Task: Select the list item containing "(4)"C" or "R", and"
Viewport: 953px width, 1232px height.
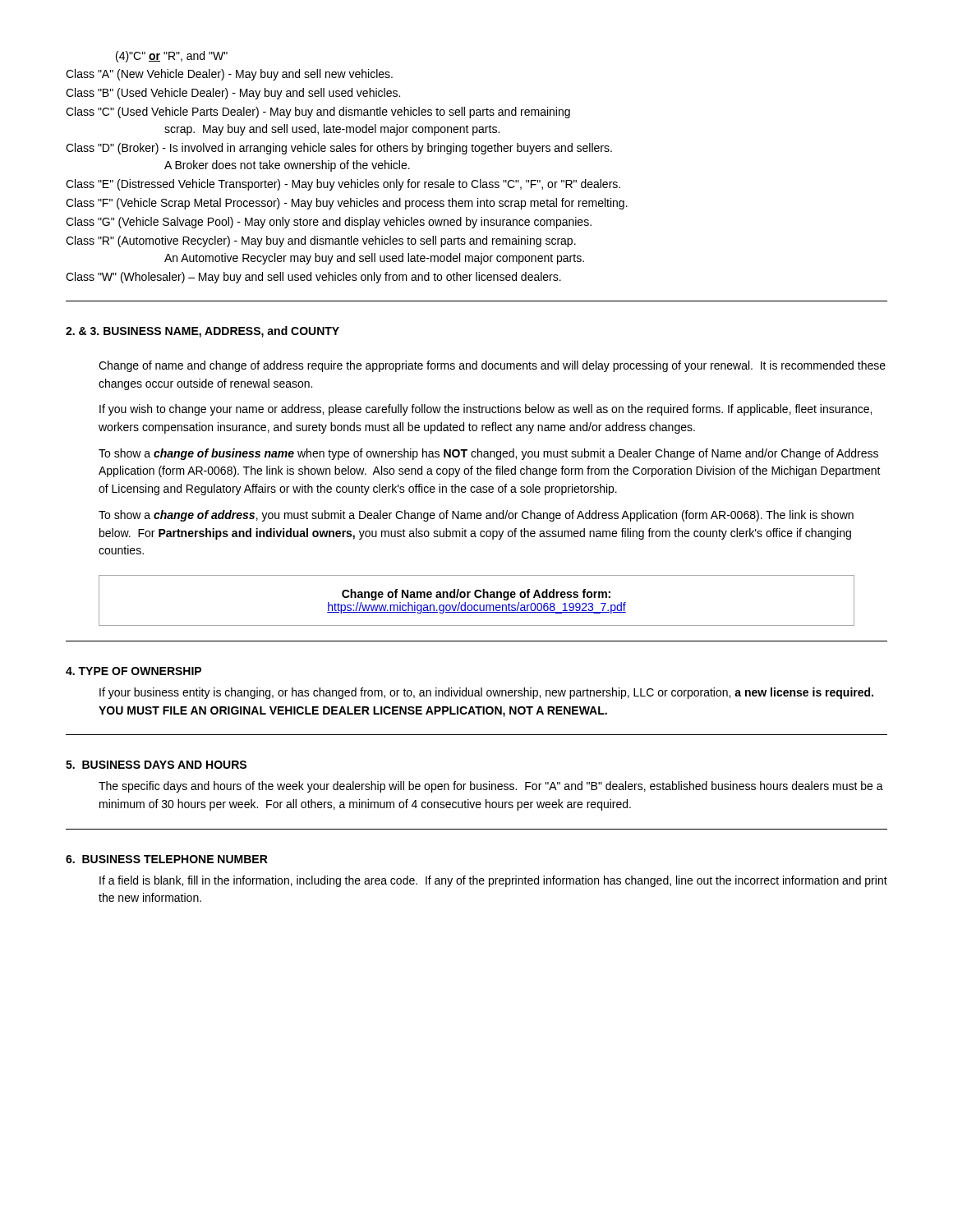Action: pyautogui.click(x=171, y=56)
